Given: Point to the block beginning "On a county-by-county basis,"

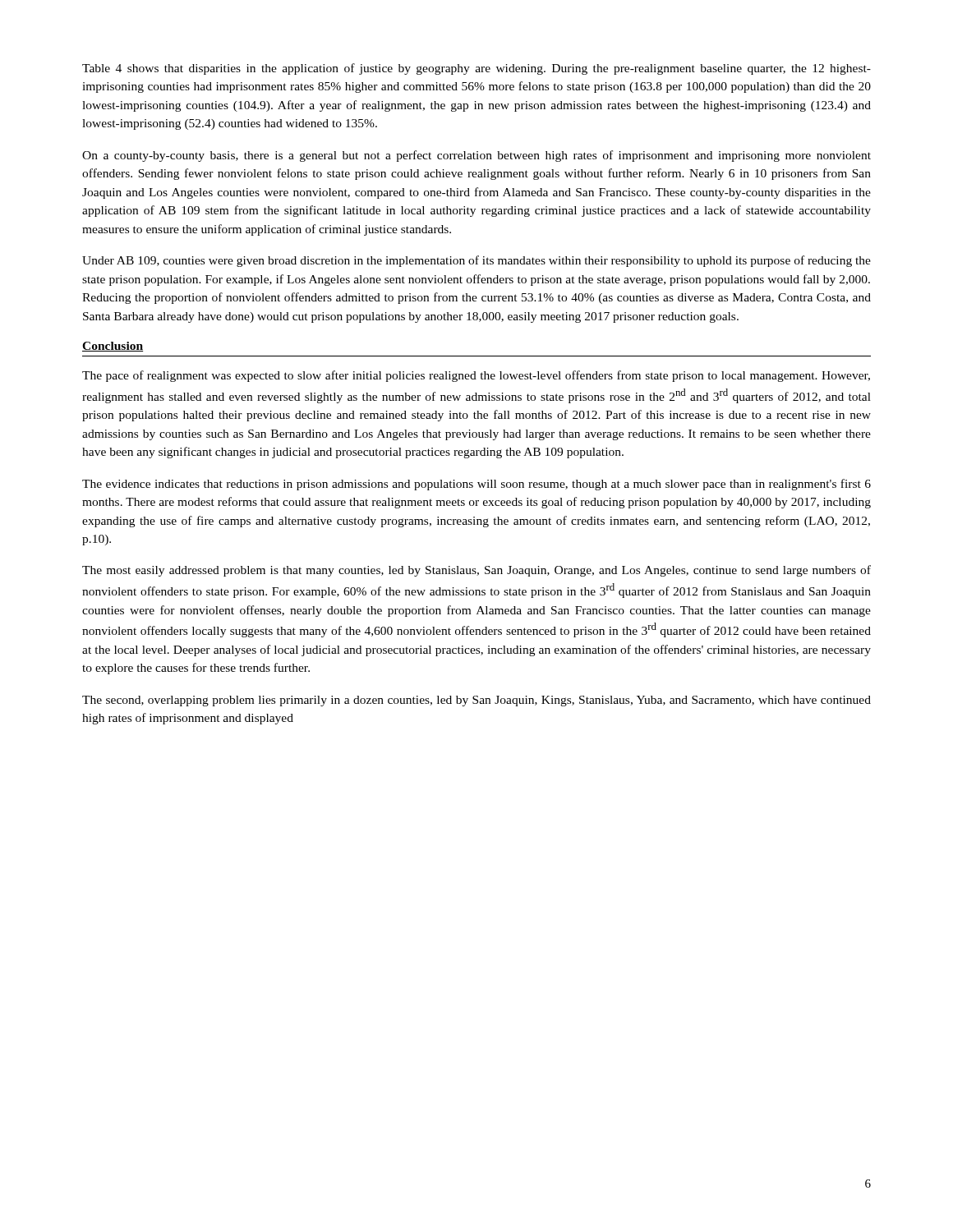Looking at the screenshot, I should click(x=476, y=192).
